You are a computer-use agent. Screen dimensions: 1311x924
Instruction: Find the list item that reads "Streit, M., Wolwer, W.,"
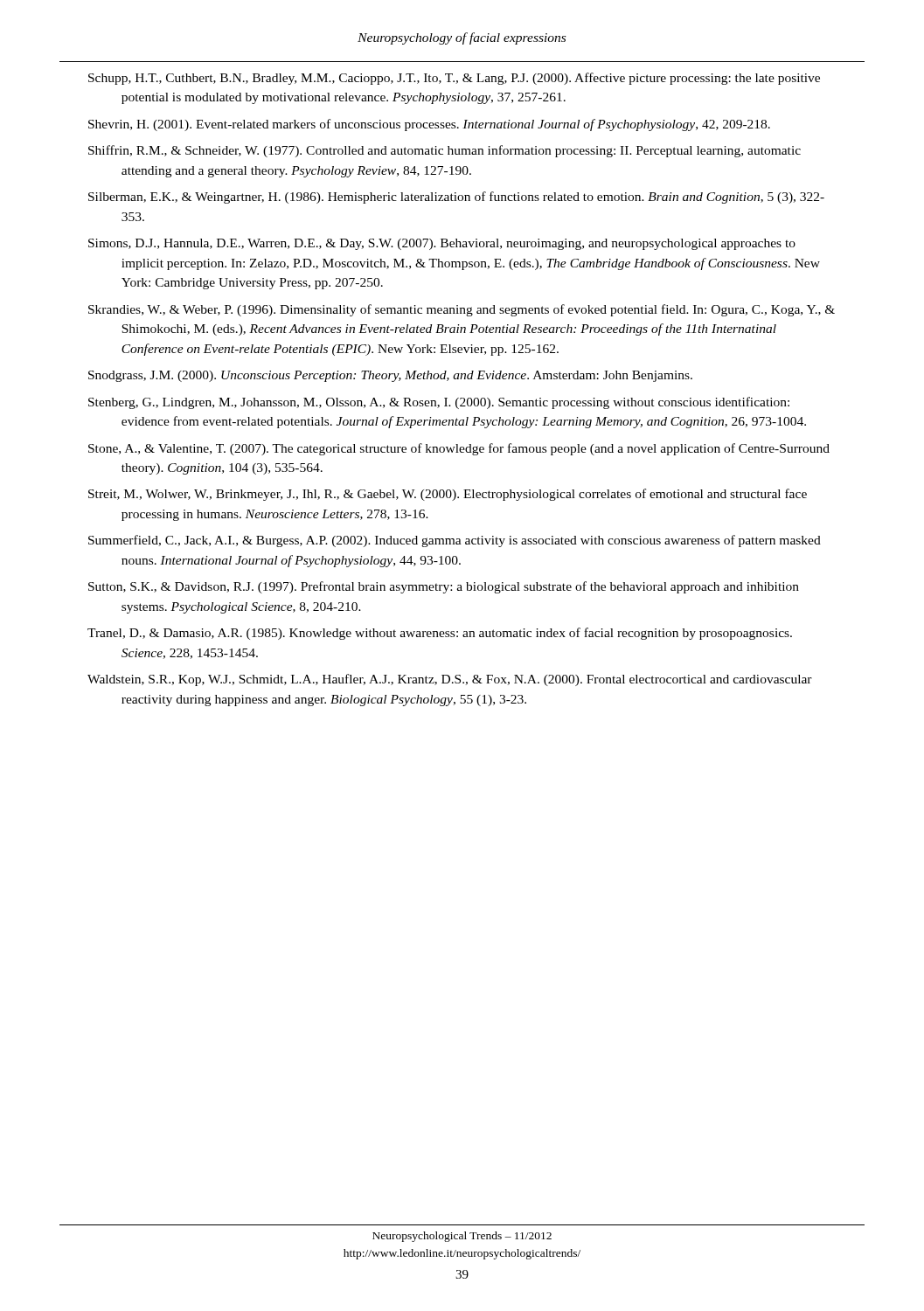point(447,504)
